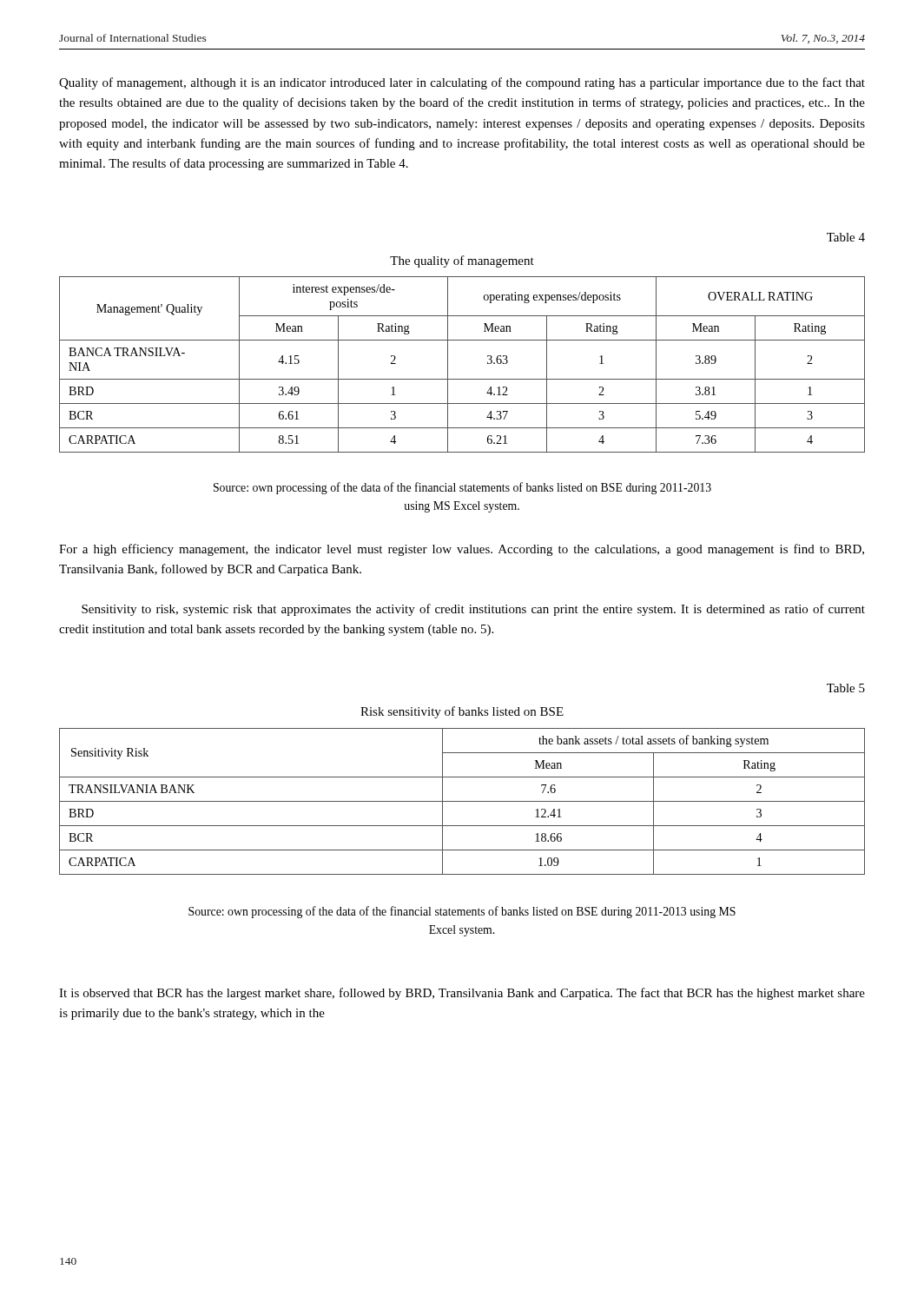
Task: Find the caption that says "Table 4"
Action: pyautogui.click(x=846, y=237)
